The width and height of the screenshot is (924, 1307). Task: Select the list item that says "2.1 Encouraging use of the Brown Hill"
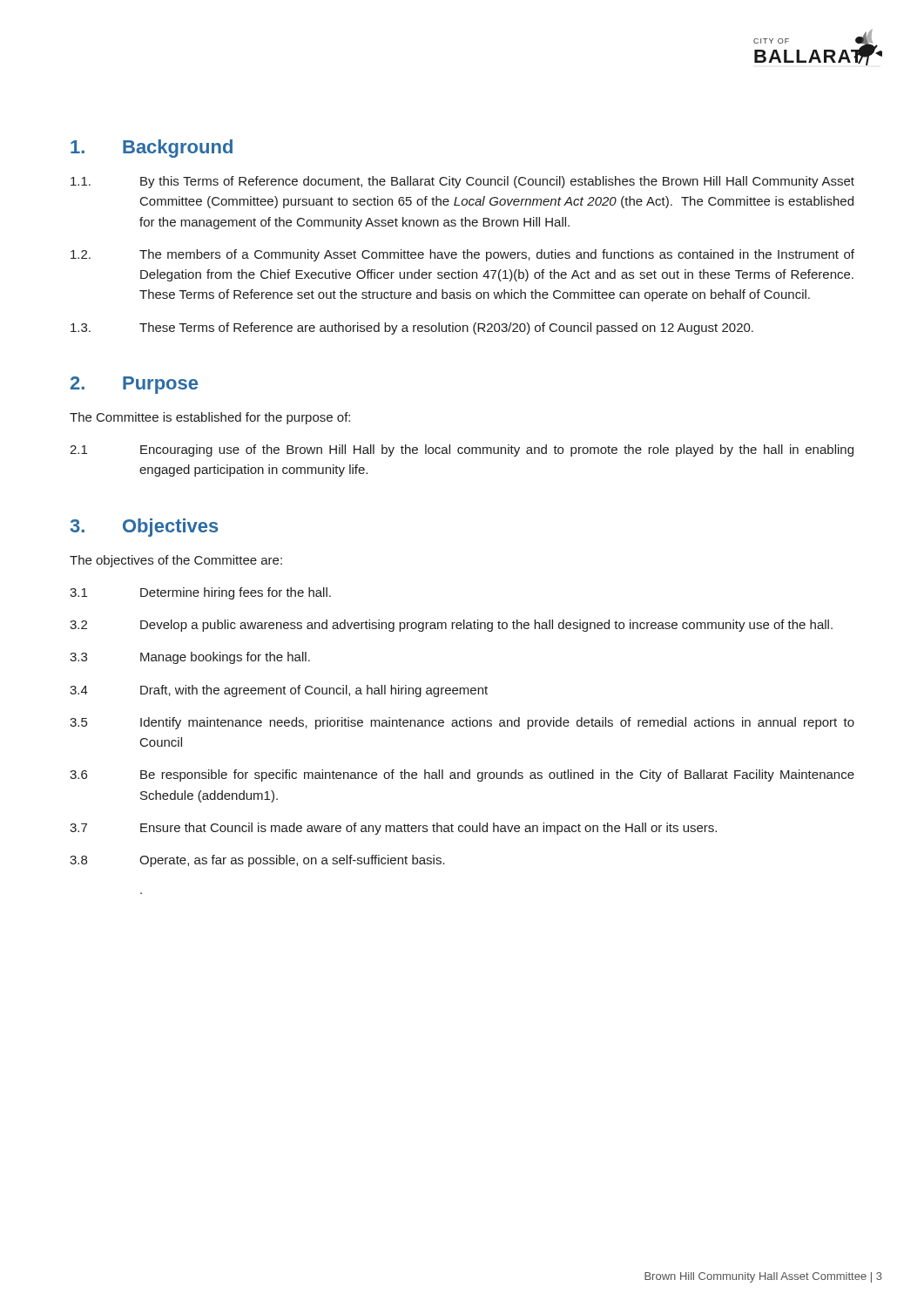pyautogui.click(x=462, y=459)
